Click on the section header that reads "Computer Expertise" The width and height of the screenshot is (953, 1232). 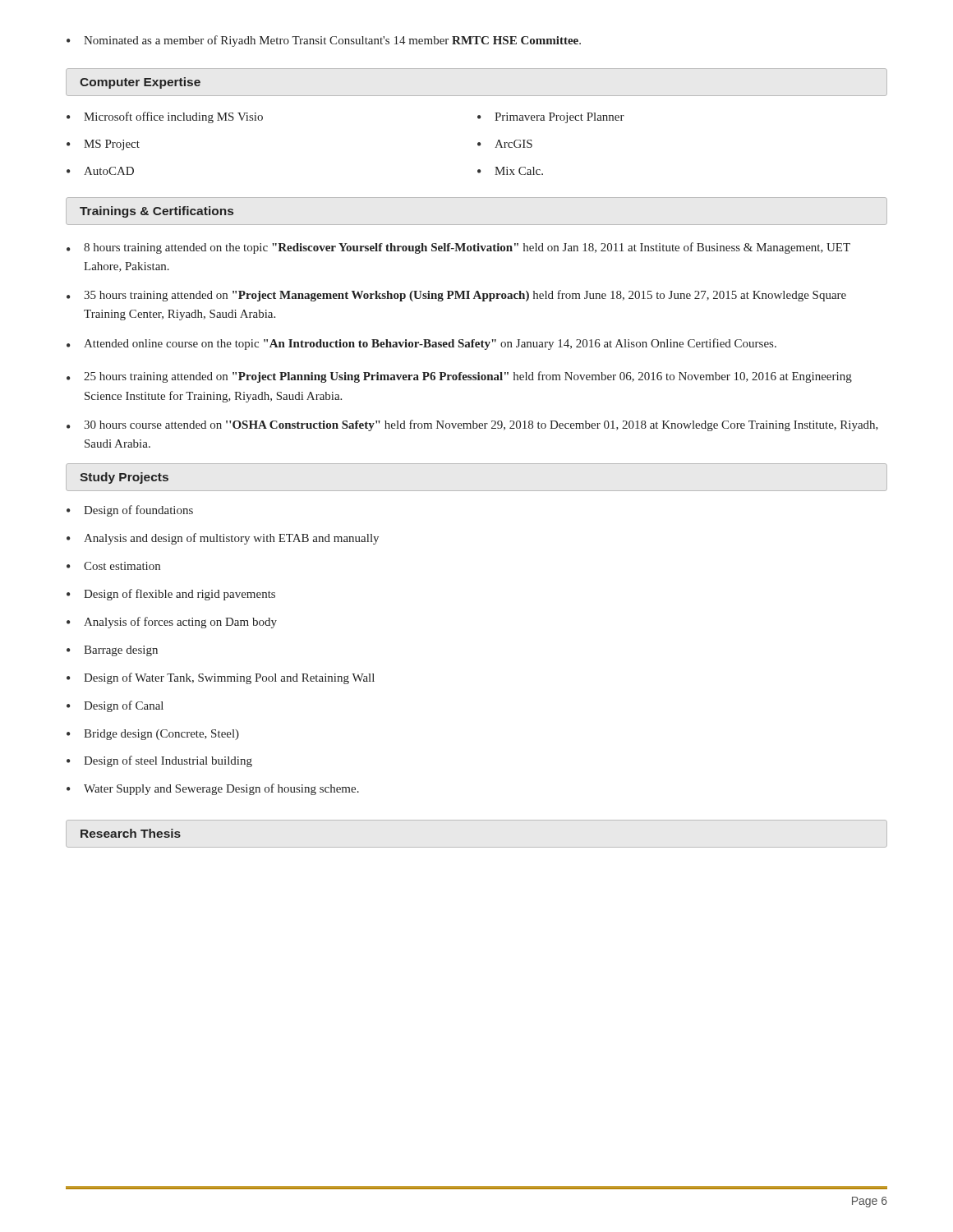pyautogui.click(x=140, y=82)
